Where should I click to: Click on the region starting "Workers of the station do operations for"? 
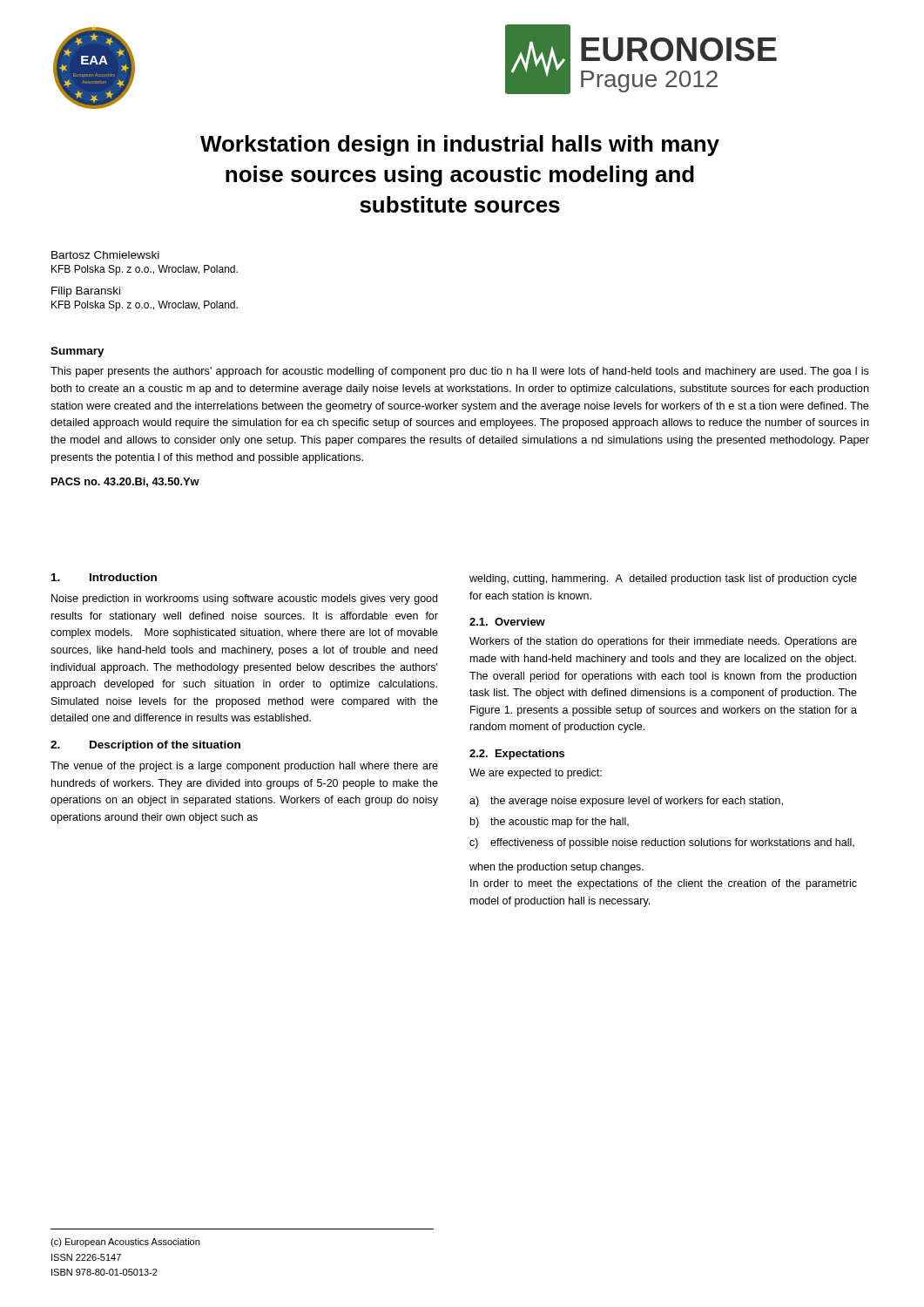coord(663,685)
